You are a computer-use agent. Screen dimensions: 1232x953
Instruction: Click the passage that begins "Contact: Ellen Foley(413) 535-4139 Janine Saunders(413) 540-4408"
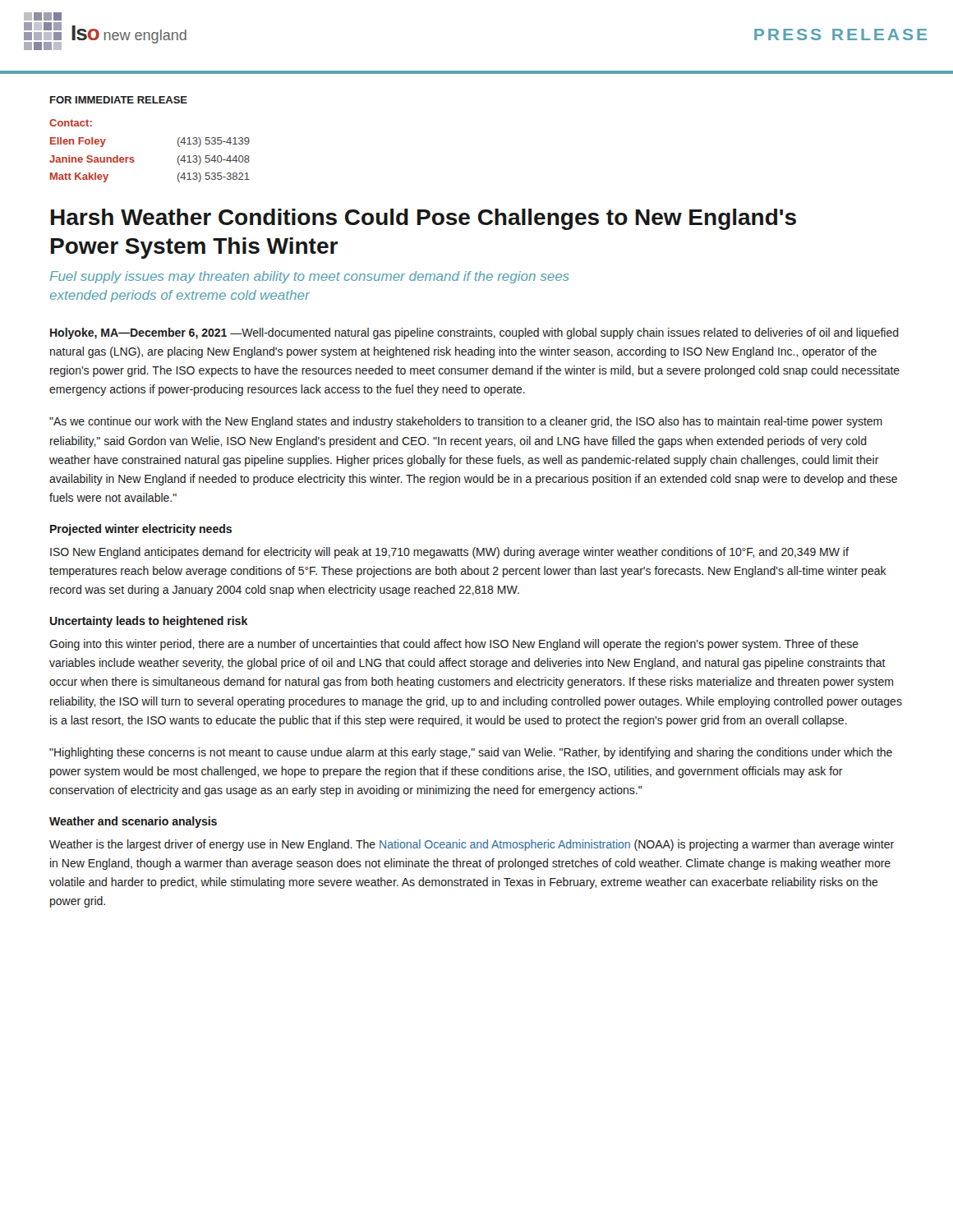click(x=71, y=123)
